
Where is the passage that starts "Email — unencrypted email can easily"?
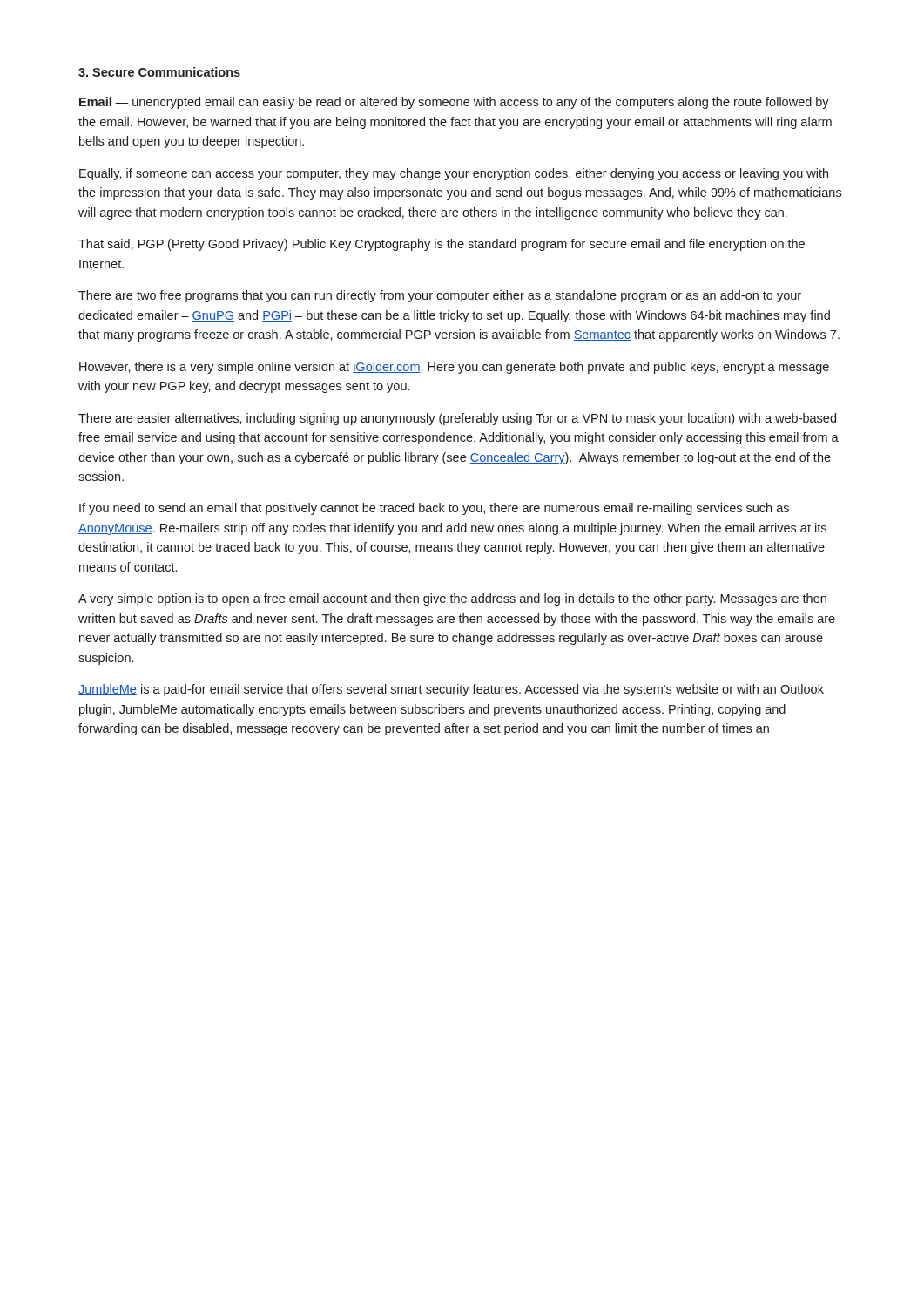[x=455, y=122]
